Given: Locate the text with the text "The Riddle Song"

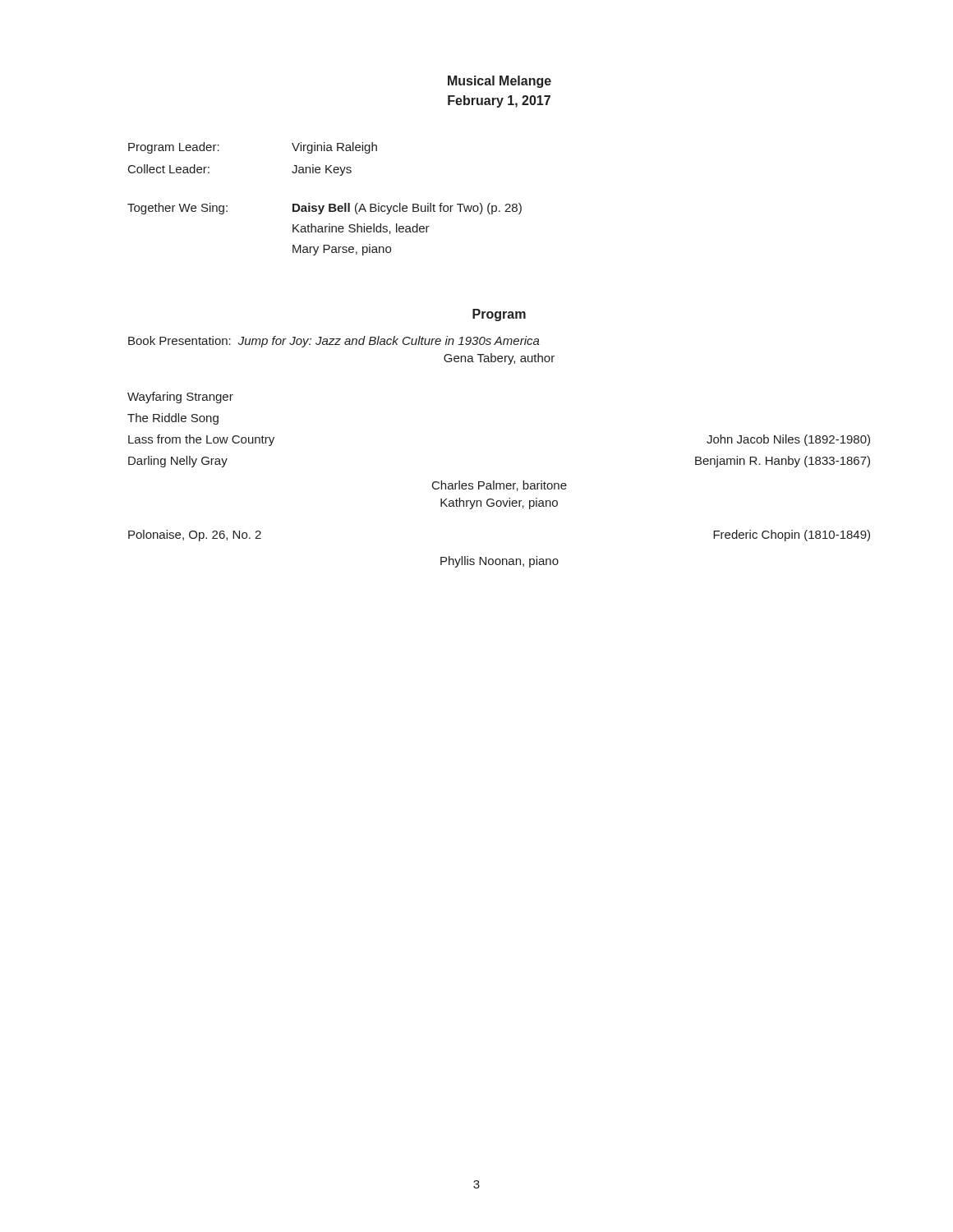Looking at the screenshot, I should [173, 418].
